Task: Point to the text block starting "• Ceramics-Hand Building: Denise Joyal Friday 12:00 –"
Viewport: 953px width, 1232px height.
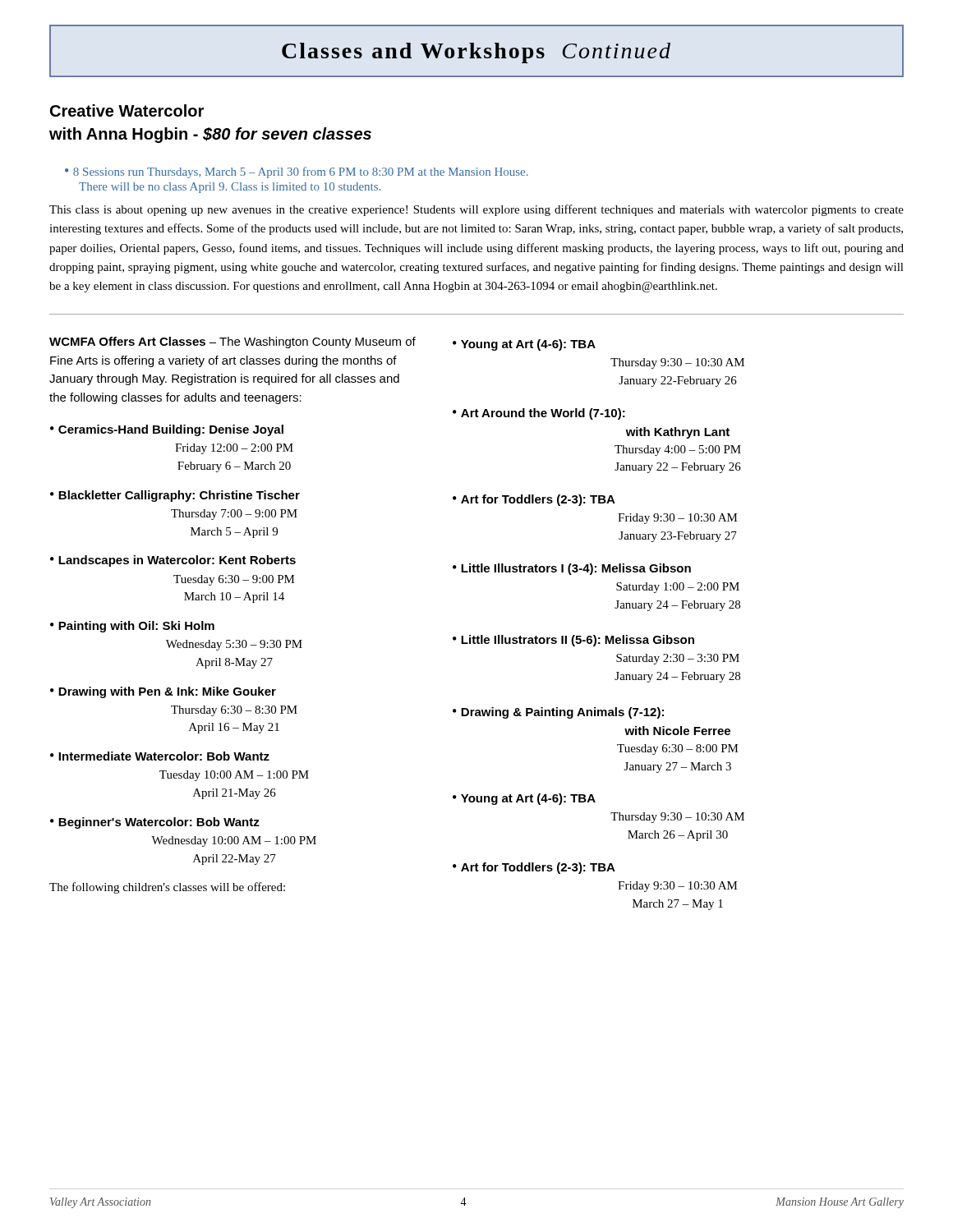Action: tap(234, 448)
